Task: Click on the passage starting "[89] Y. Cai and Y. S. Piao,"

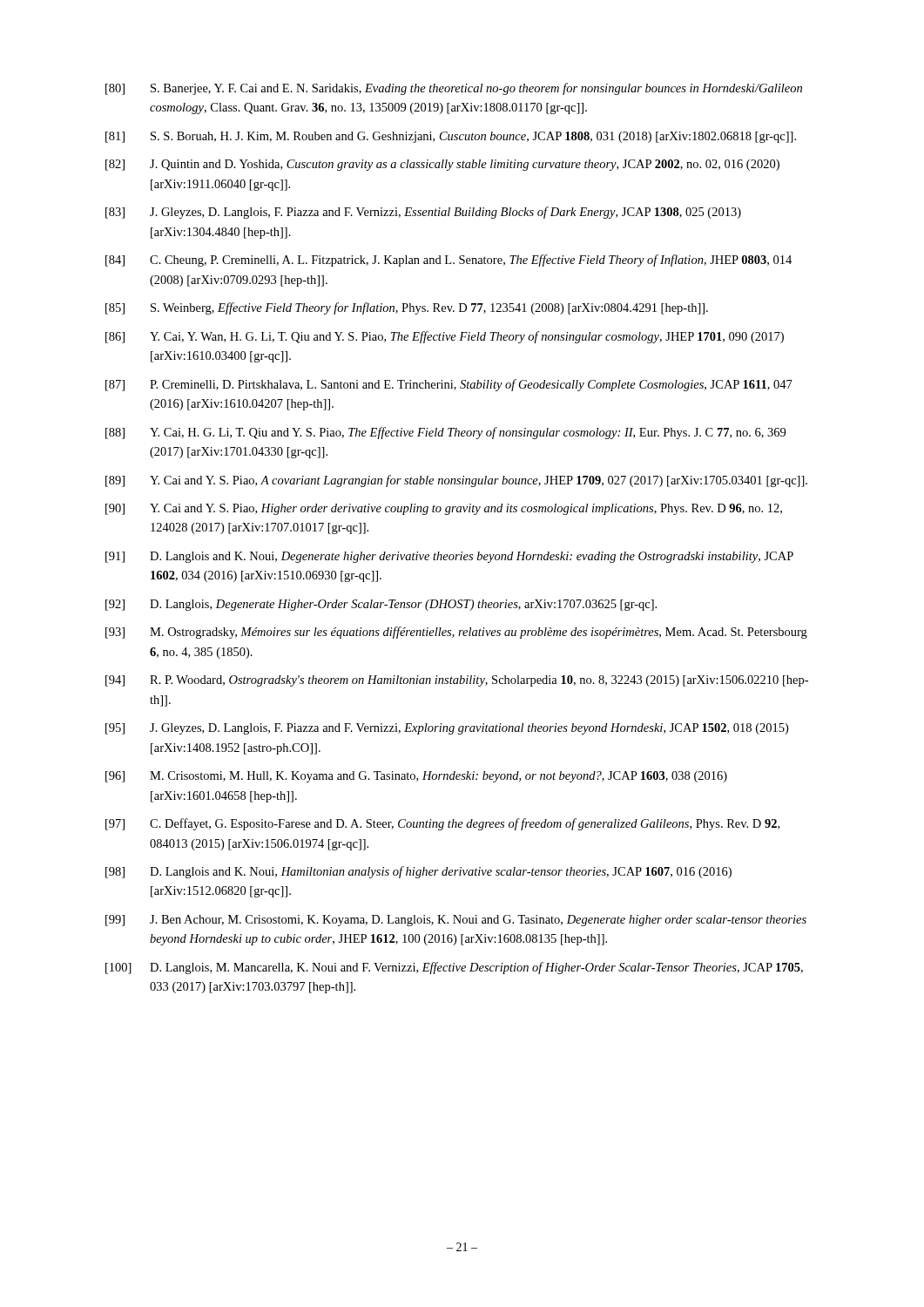Action: 462,480
